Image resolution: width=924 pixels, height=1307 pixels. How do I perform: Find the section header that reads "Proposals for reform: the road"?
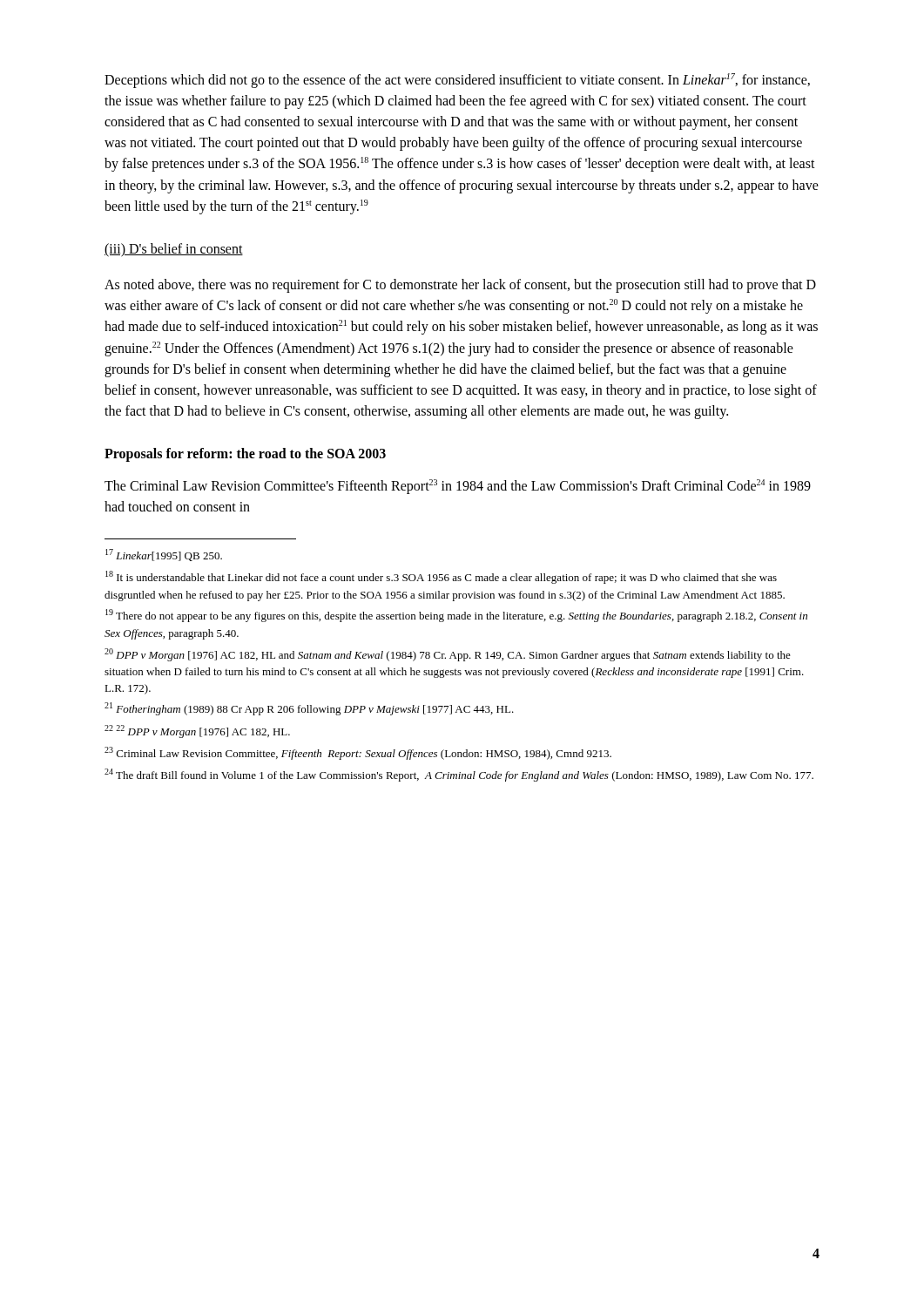[x=245, y=453]
